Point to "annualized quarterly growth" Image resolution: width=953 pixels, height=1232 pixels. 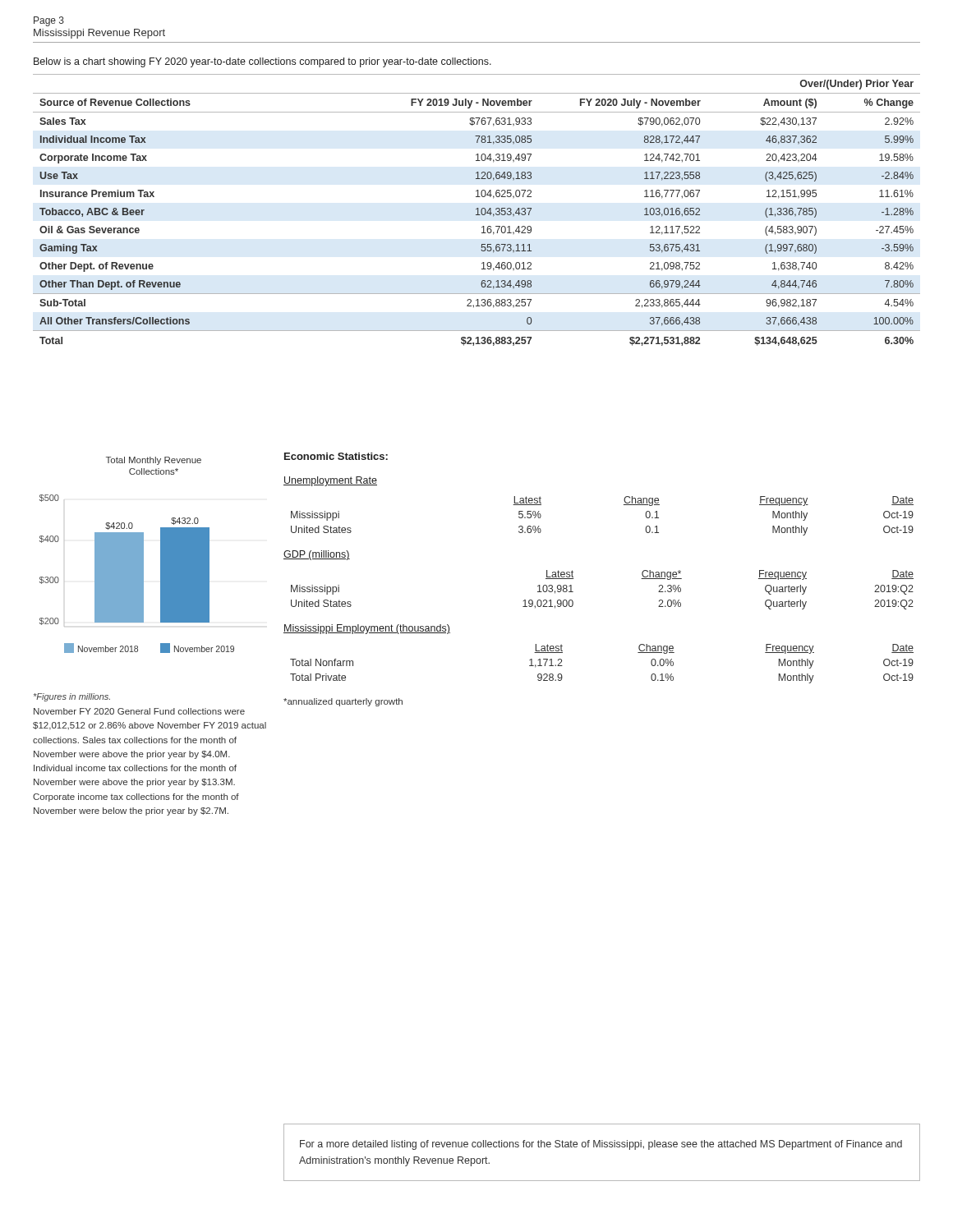[343, 701]
